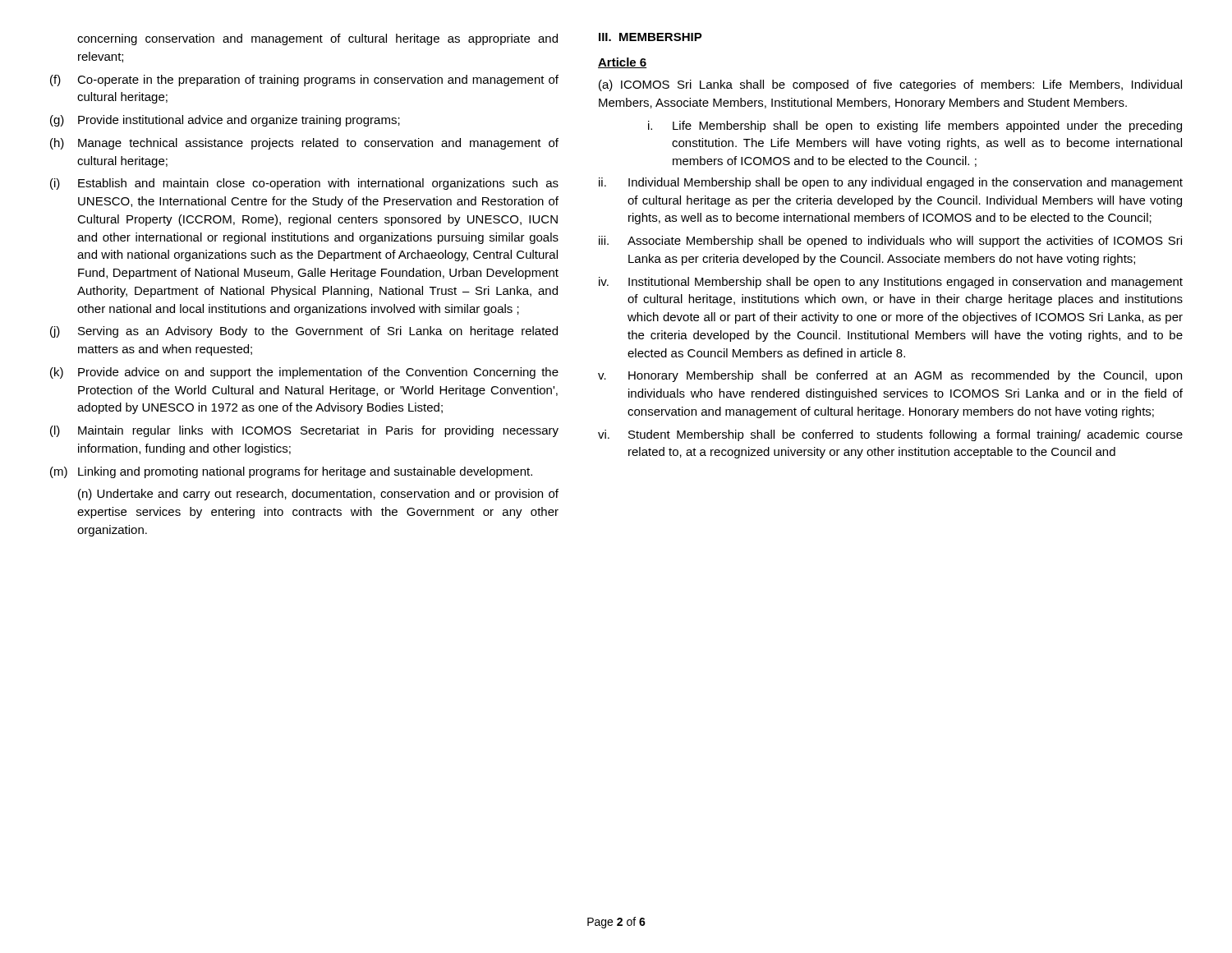Point to the block beginning "ii. Individual Membership shall be open to any"
Viewport: 1232px width, 953px height.
pyautogui.click(x=890, y=200)
